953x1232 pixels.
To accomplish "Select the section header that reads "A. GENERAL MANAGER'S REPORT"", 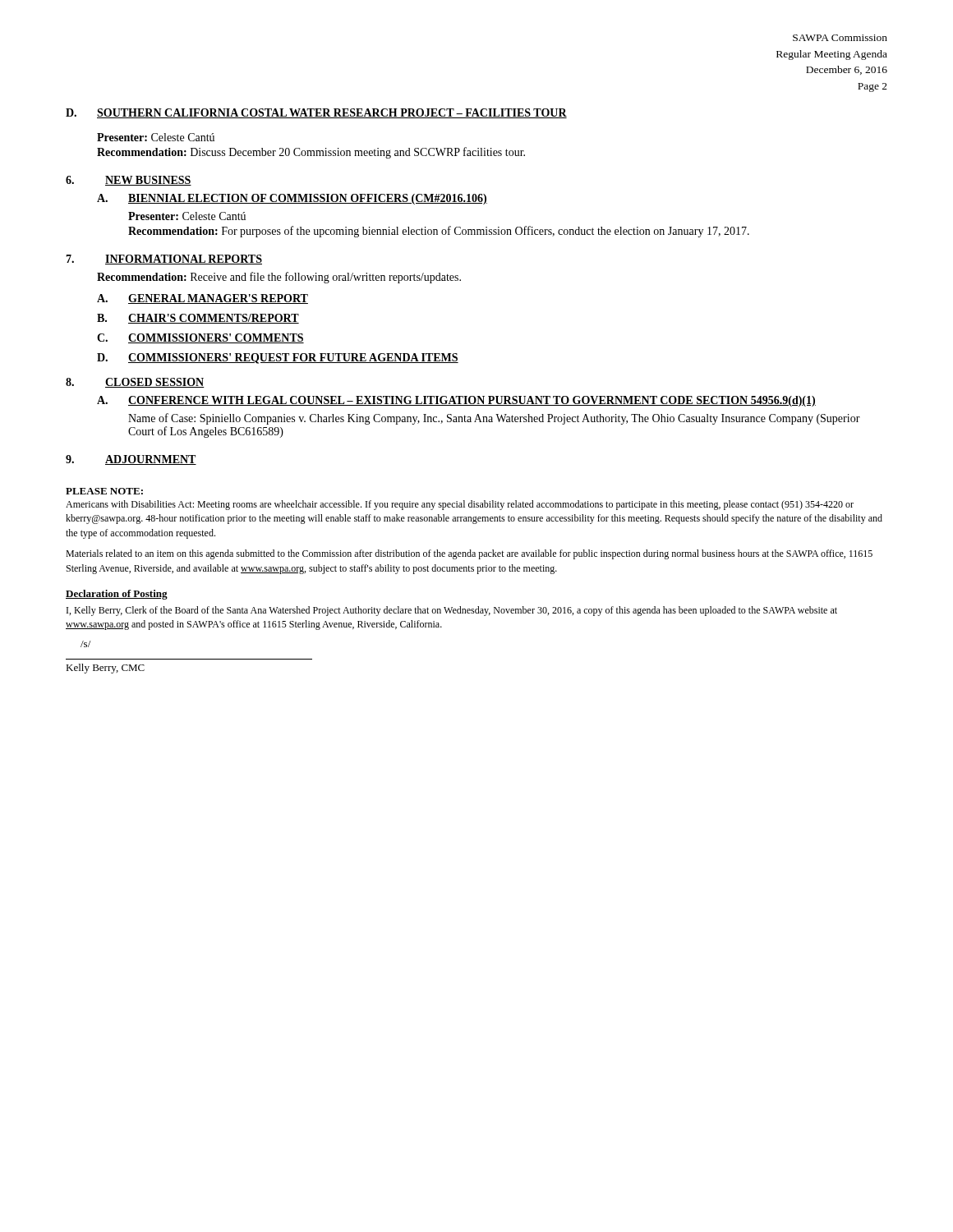I will point(203,299).
